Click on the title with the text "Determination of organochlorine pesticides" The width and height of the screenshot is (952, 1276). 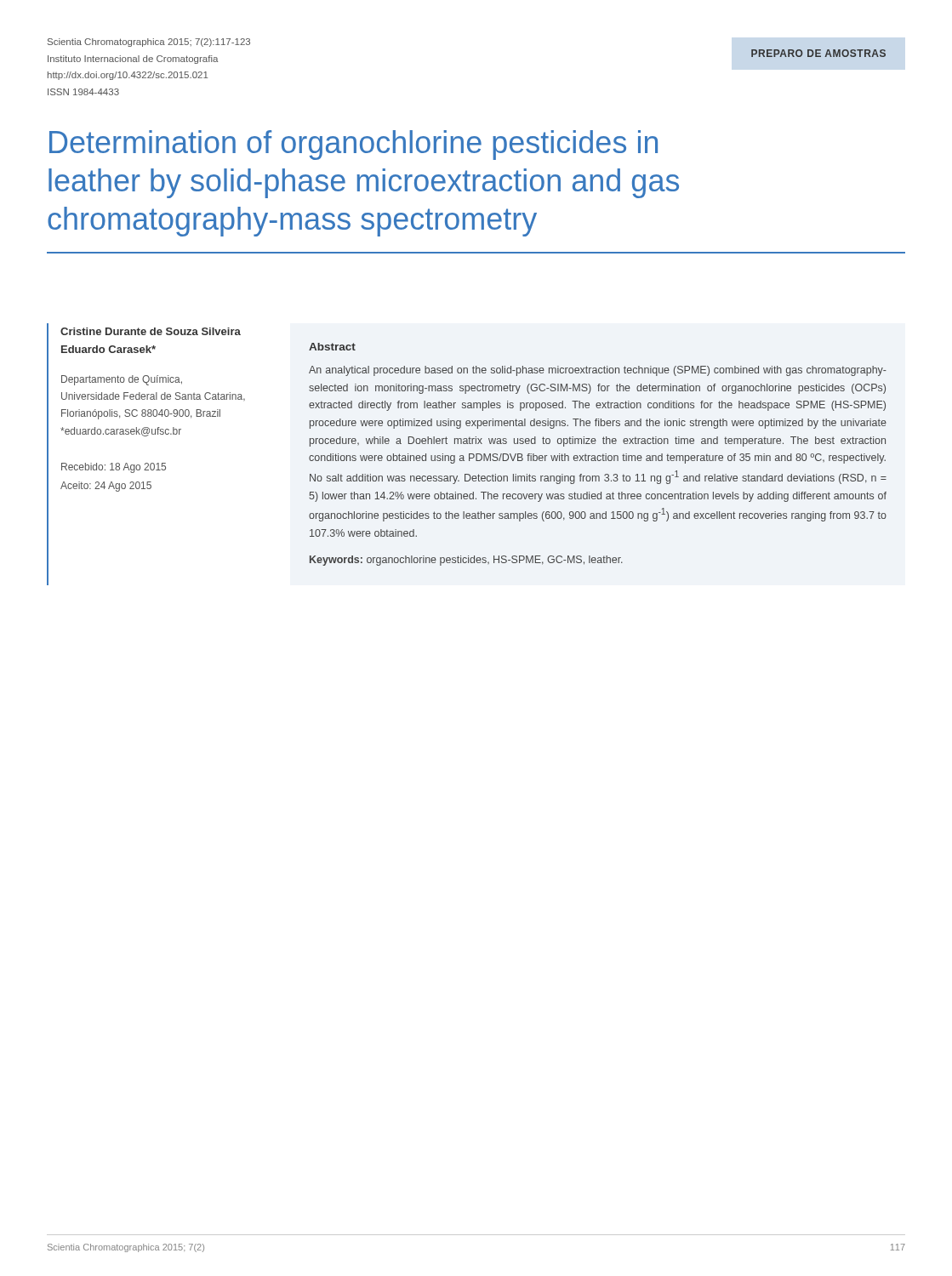tap(363, 181)
